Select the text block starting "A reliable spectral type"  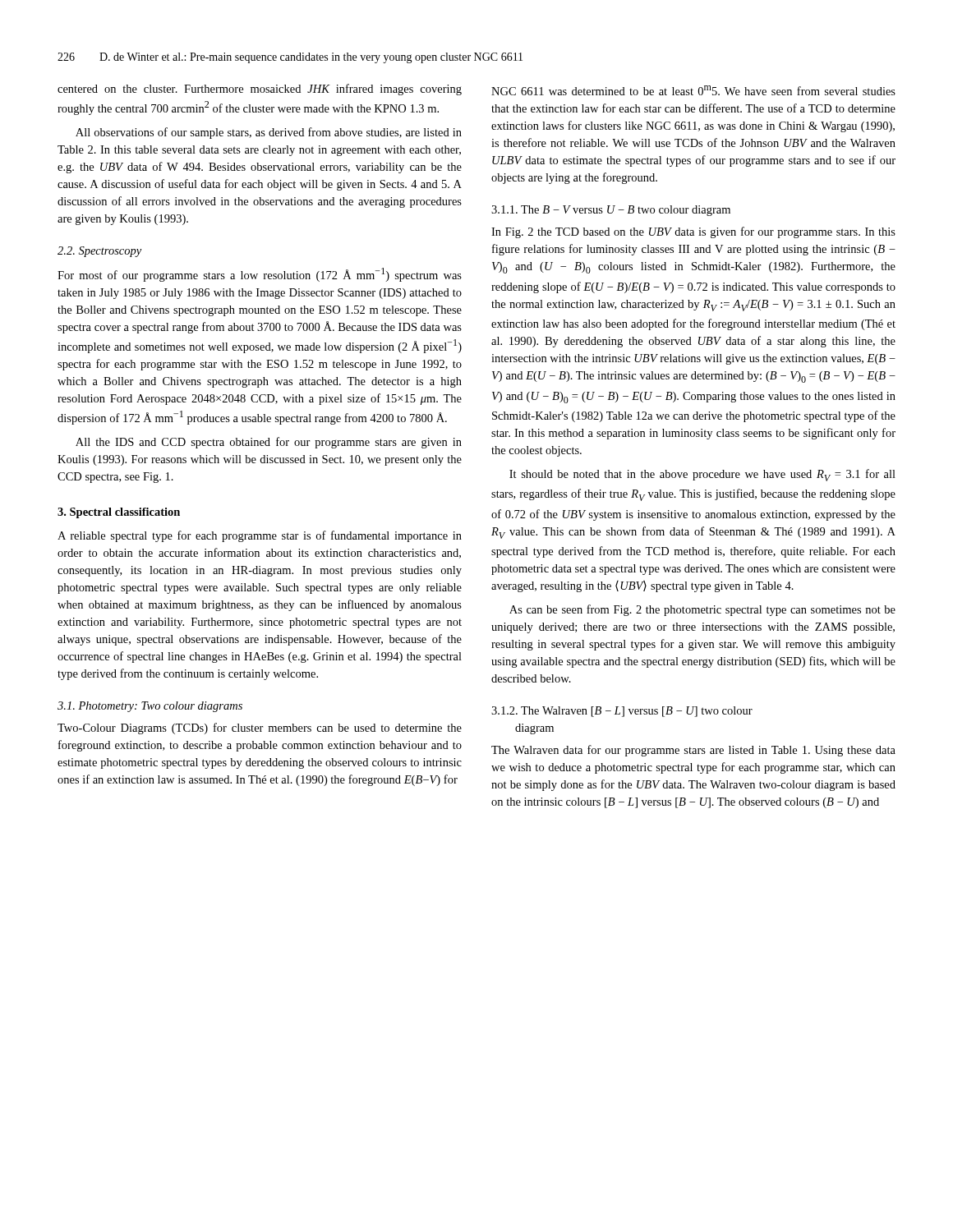click(x=260, y=605)
